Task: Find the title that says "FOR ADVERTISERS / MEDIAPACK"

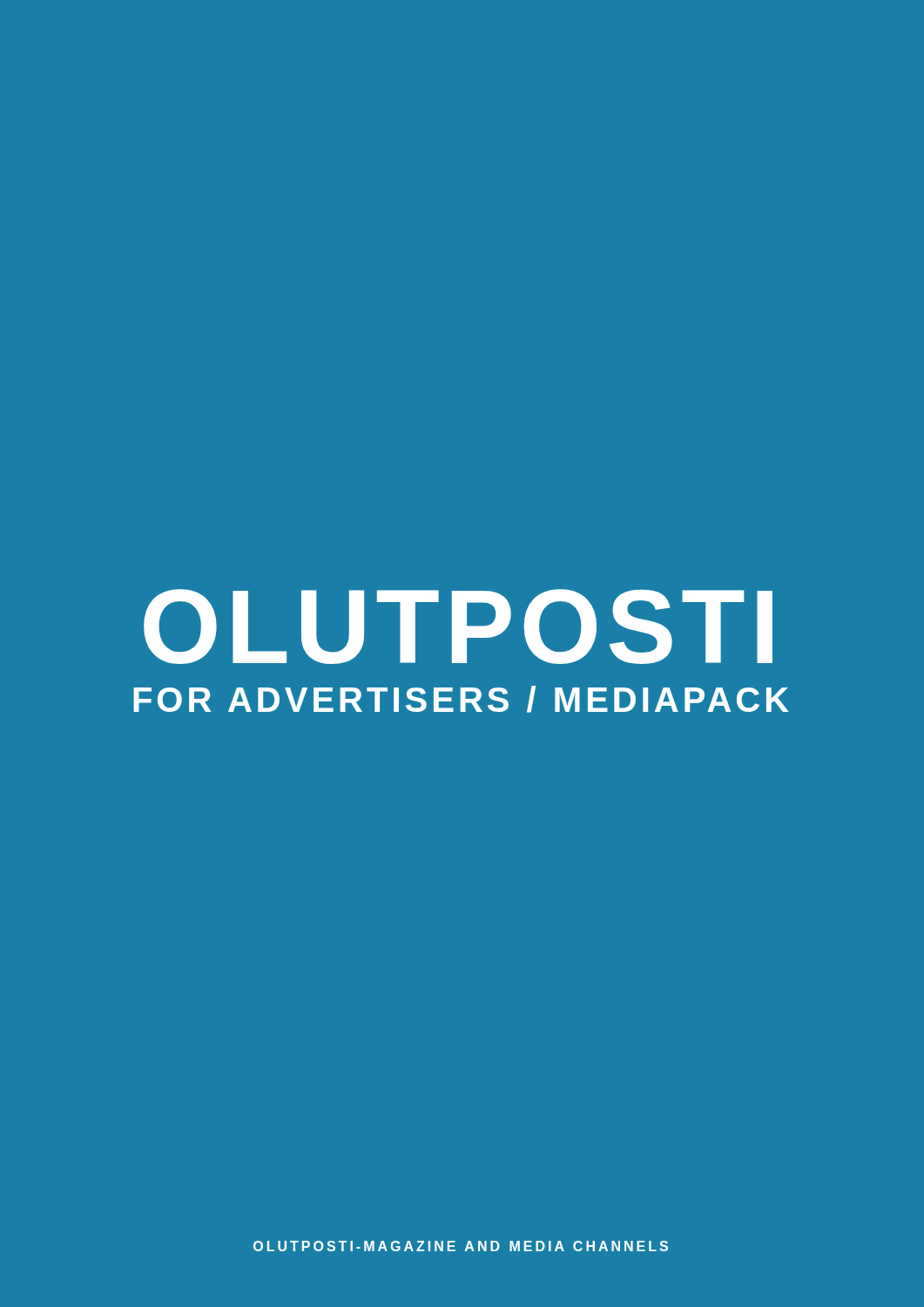Action: 462,700
